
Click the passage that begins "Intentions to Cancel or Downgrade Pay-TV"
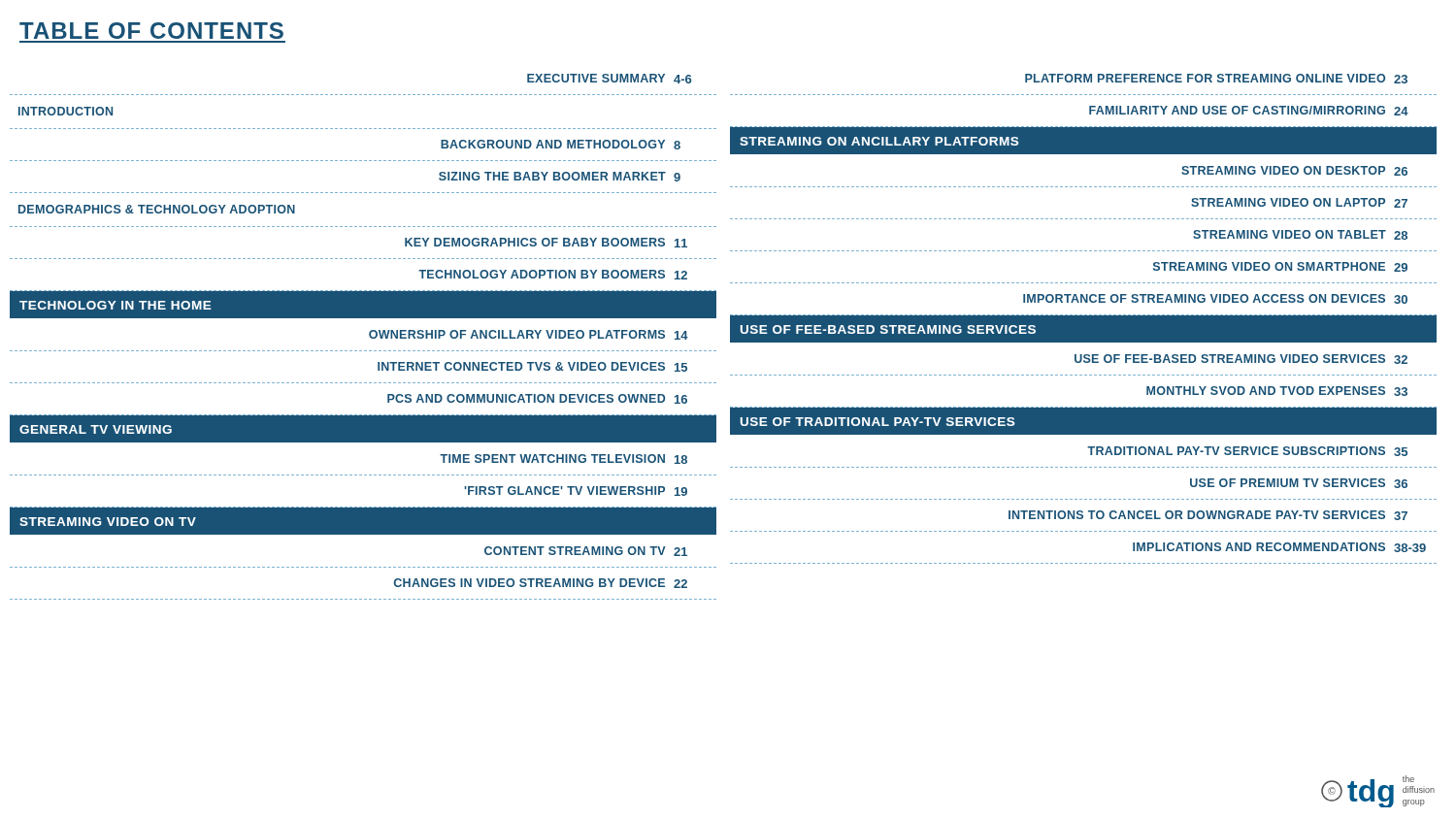click(x=1083, y=515)
